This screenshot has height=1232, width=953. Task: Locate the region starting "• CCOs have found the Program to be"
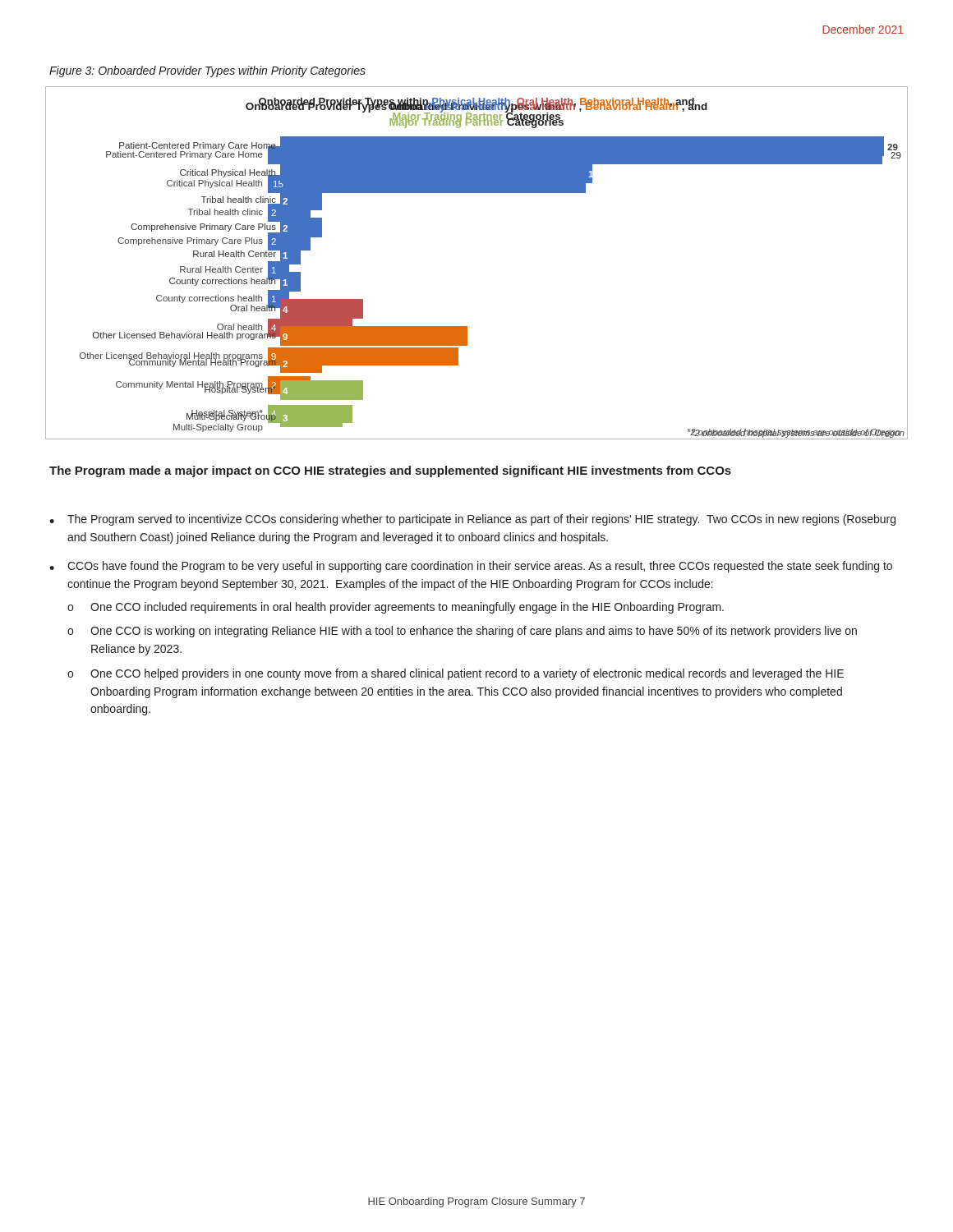(x=476, y=642)
